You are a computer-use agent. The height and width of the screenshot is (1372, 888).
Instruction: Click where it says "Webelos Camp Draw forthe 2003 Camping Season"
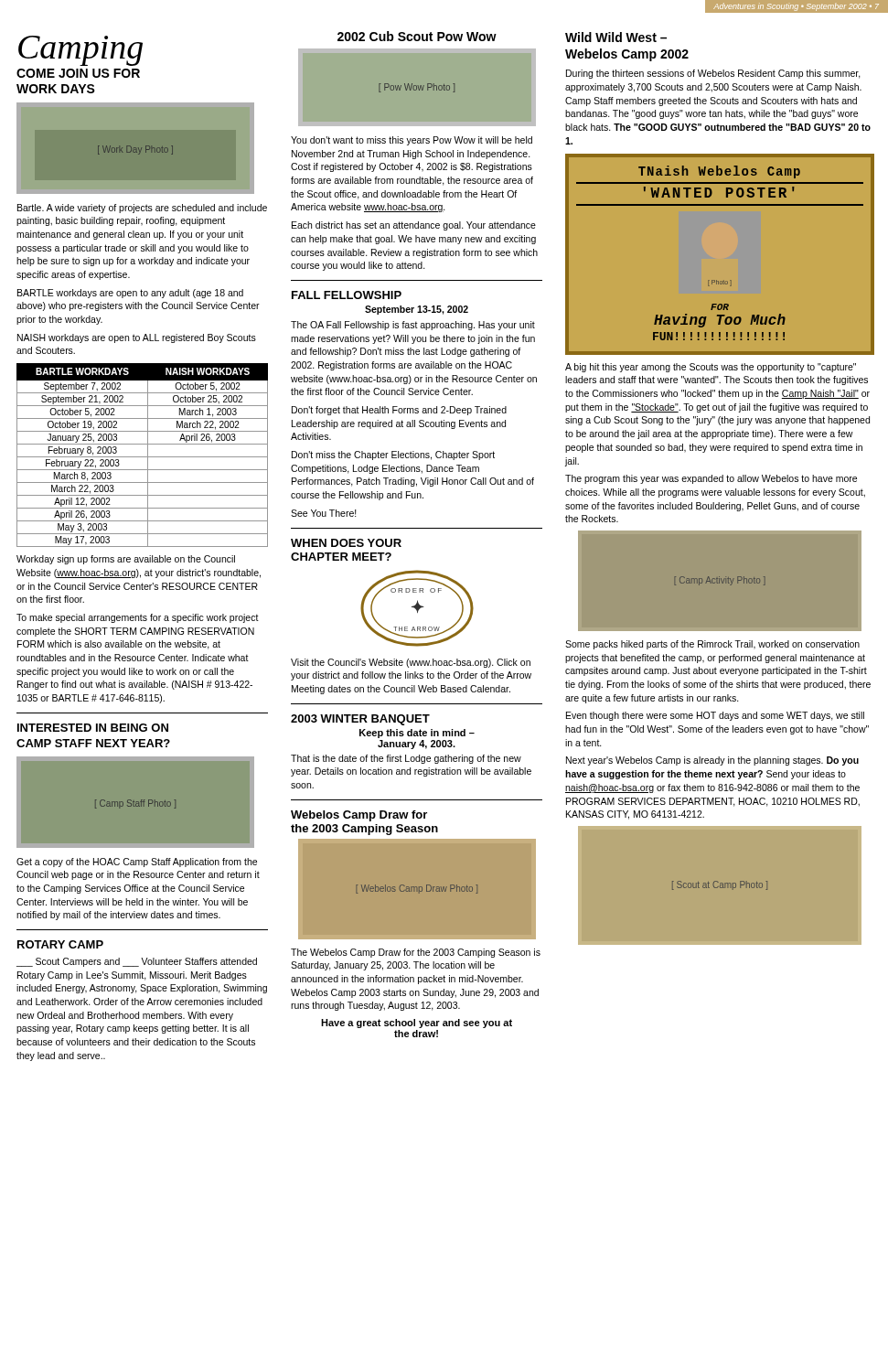pyautogui.click(x=364, y=821)
